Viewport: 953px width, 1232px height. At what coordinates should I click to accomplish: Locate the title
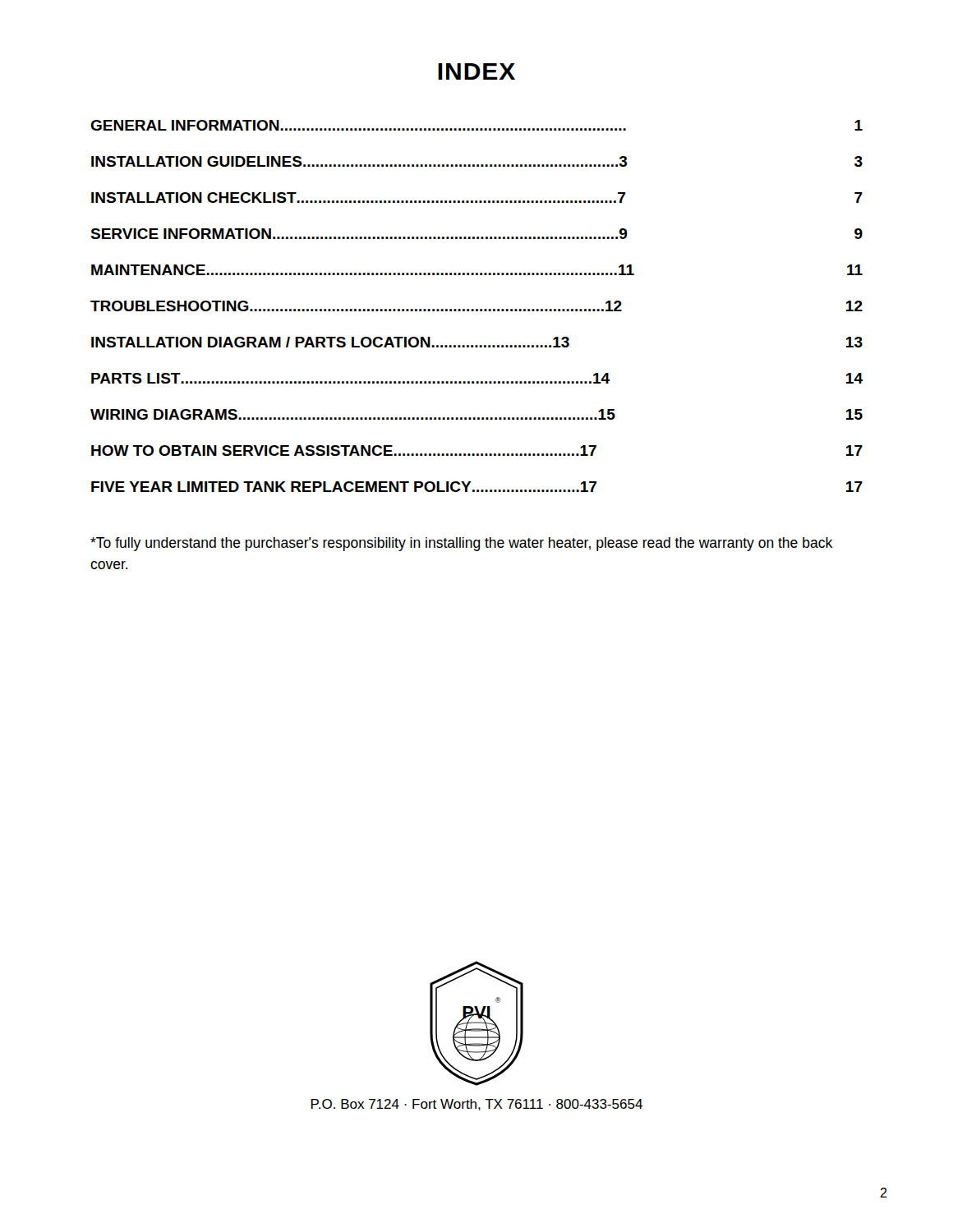click(476, 71)
